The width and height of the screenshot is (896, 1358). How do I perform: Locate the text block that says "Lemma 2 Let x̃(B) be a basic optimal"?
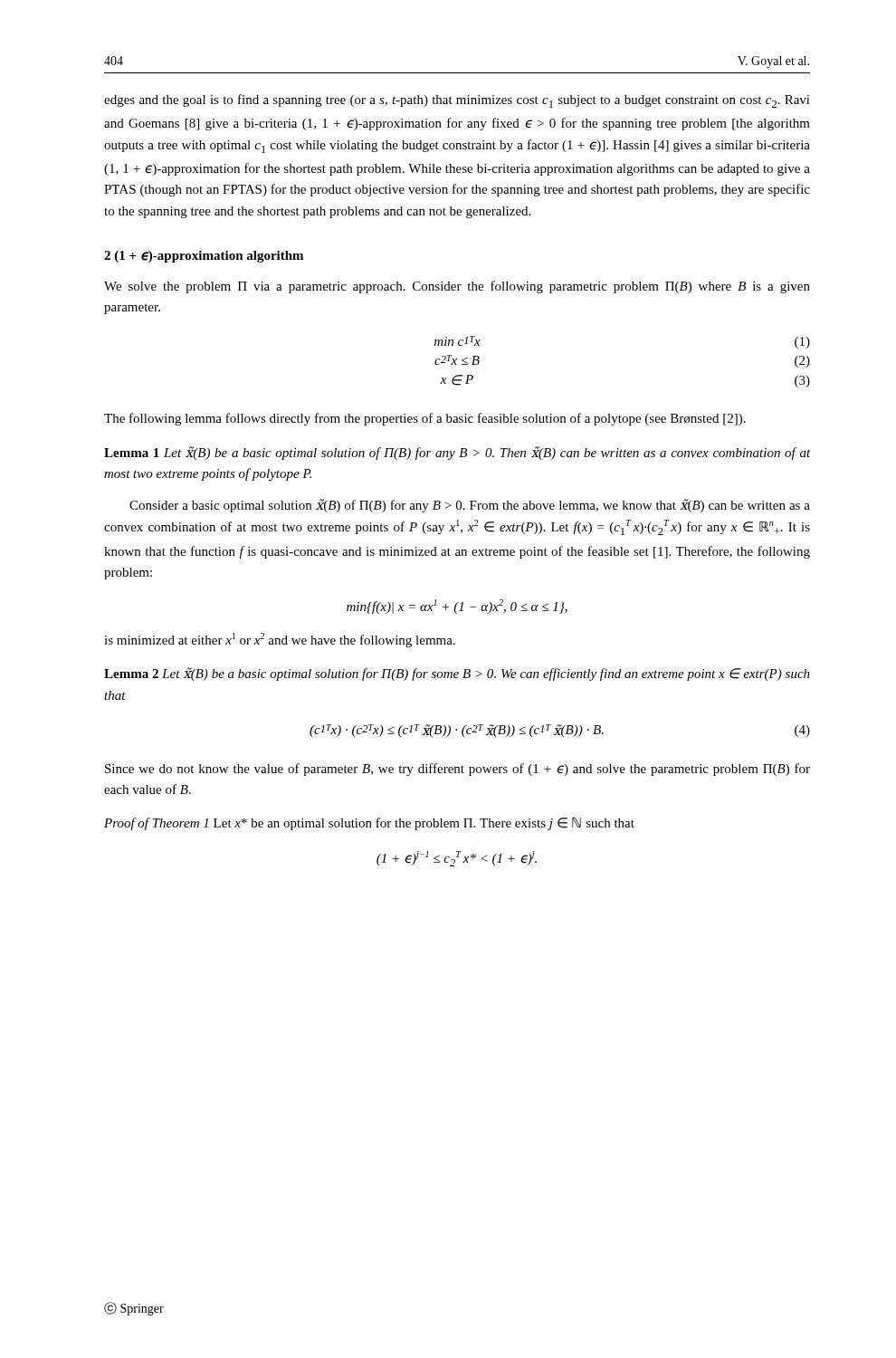[457, 684]
